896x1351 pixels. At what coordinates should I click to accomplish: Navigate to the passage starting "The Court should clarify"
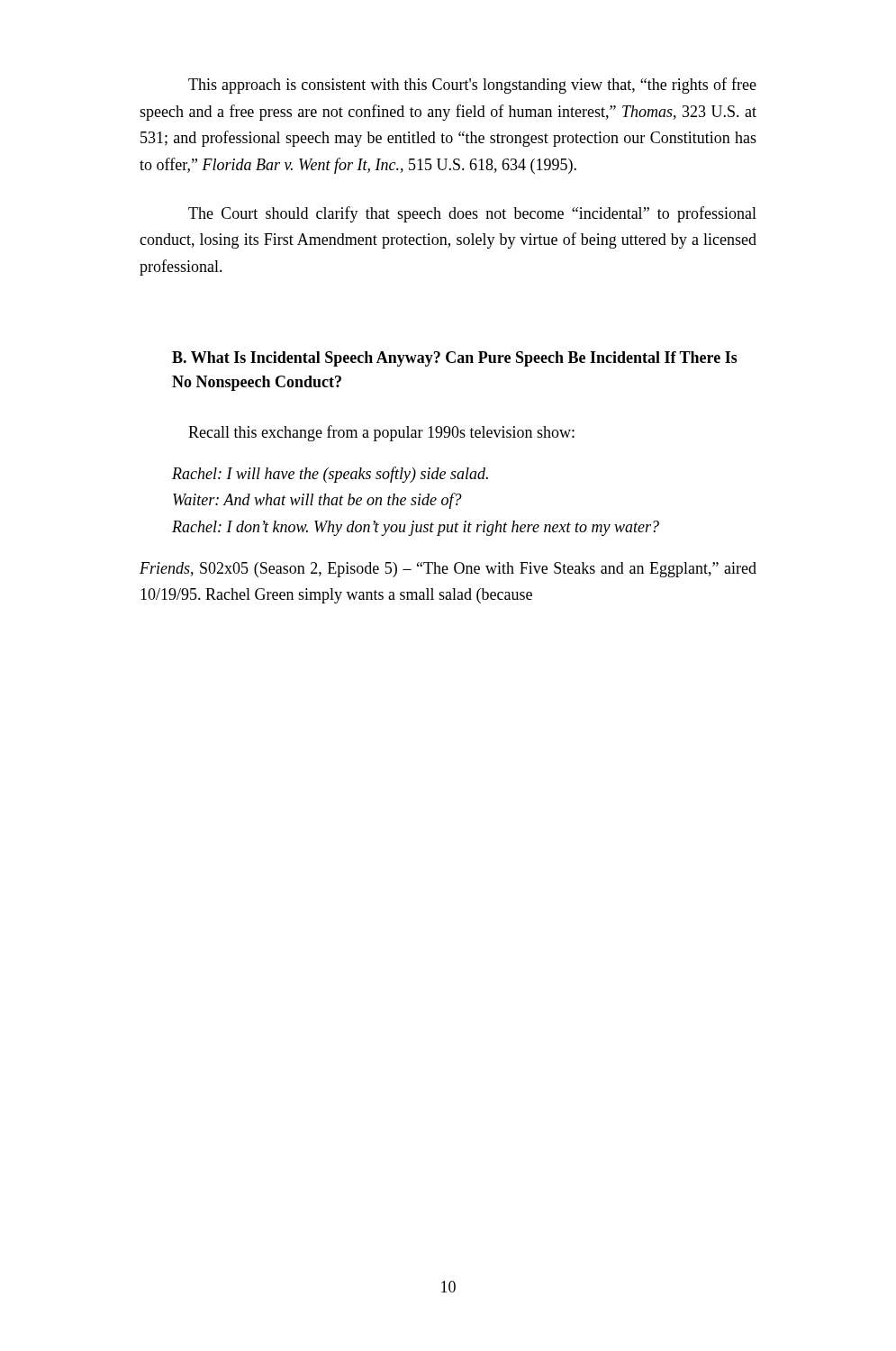click(448, 241)
